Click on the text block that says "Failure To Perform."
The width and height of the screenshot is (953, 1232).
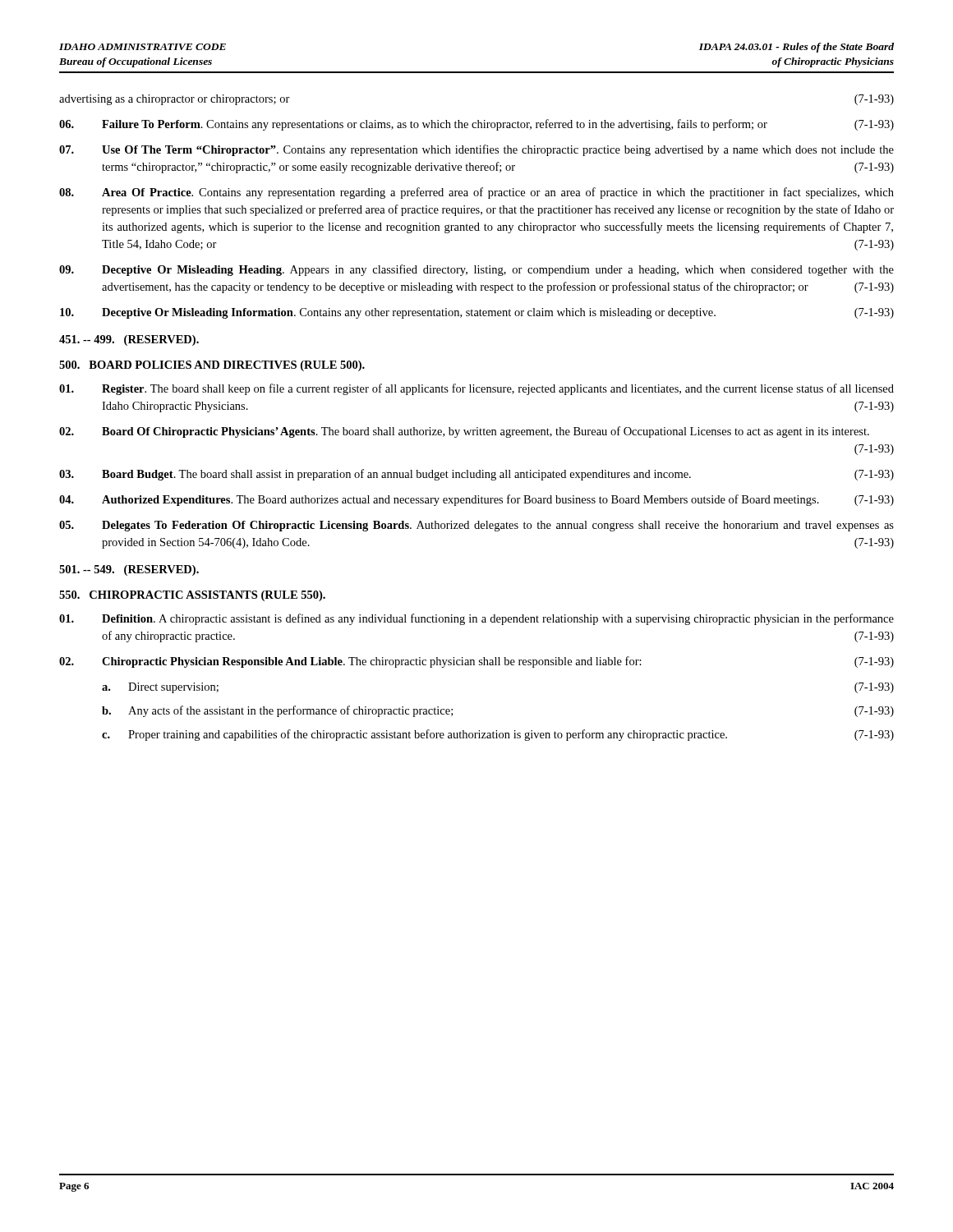pos(476,124)
